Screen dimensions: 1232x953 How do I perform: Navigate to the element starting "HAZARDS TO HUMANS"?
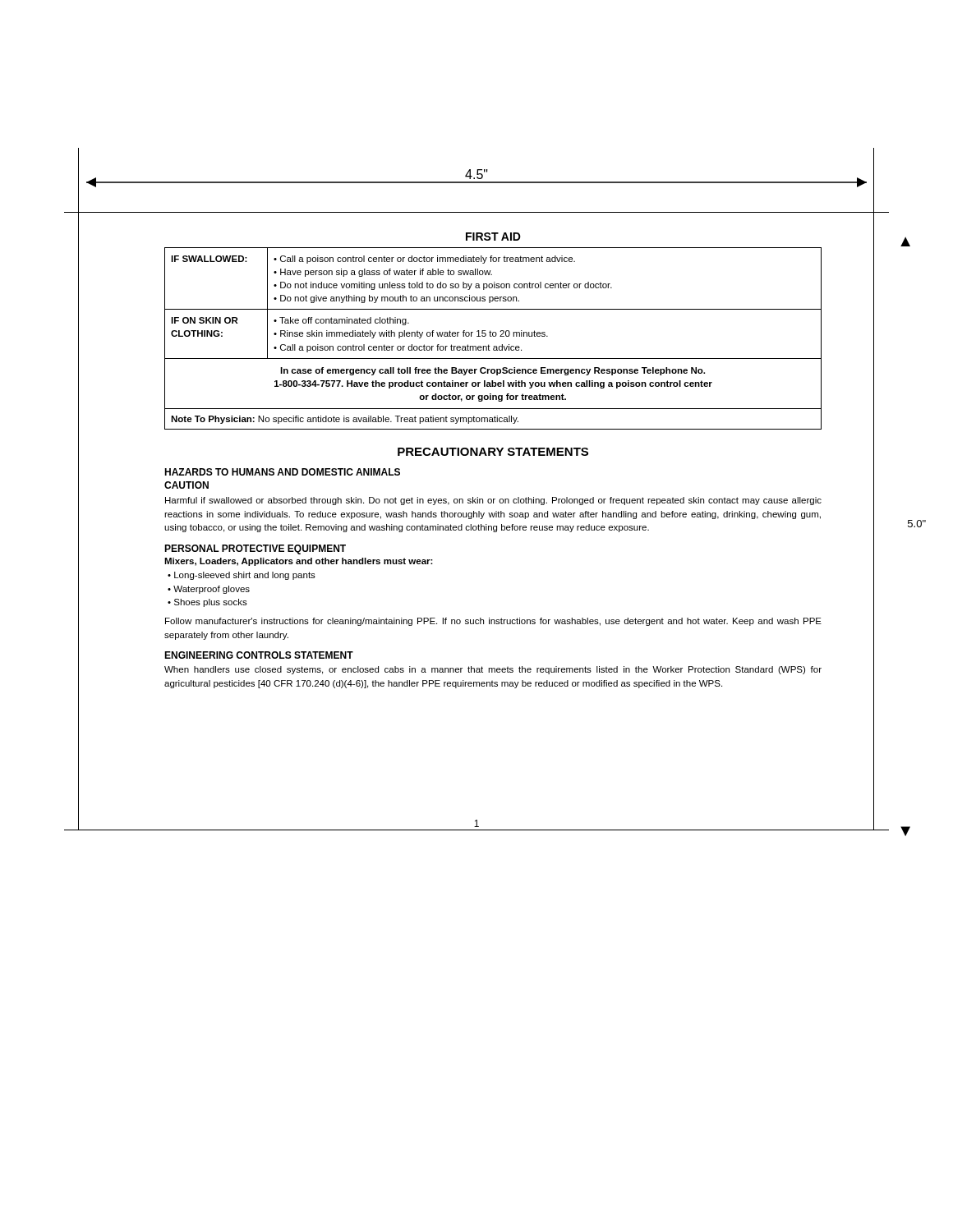pos(282,472)
